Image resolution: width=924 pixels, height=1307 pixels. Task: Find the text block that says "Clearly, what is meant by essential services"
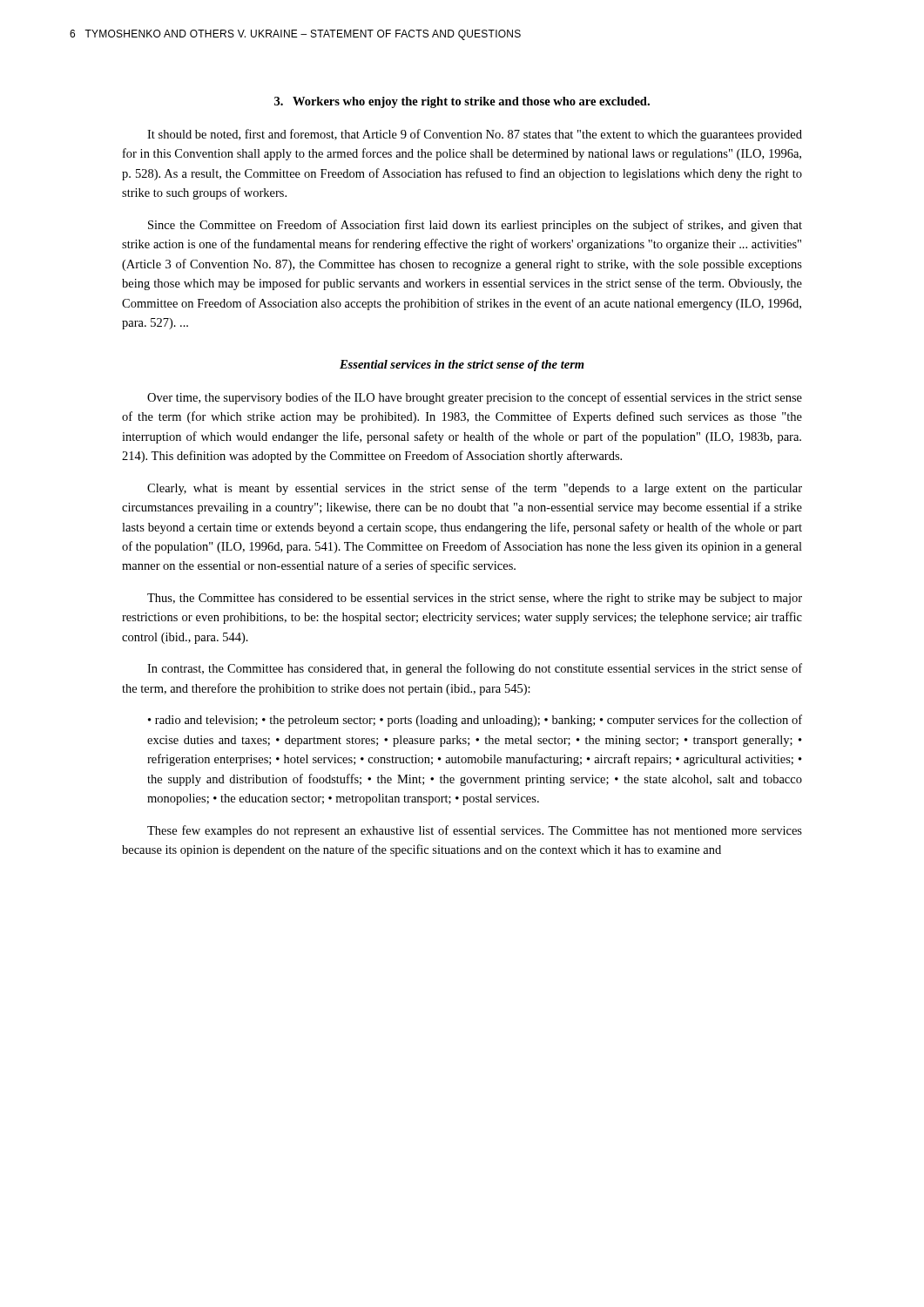coord(462,527)
